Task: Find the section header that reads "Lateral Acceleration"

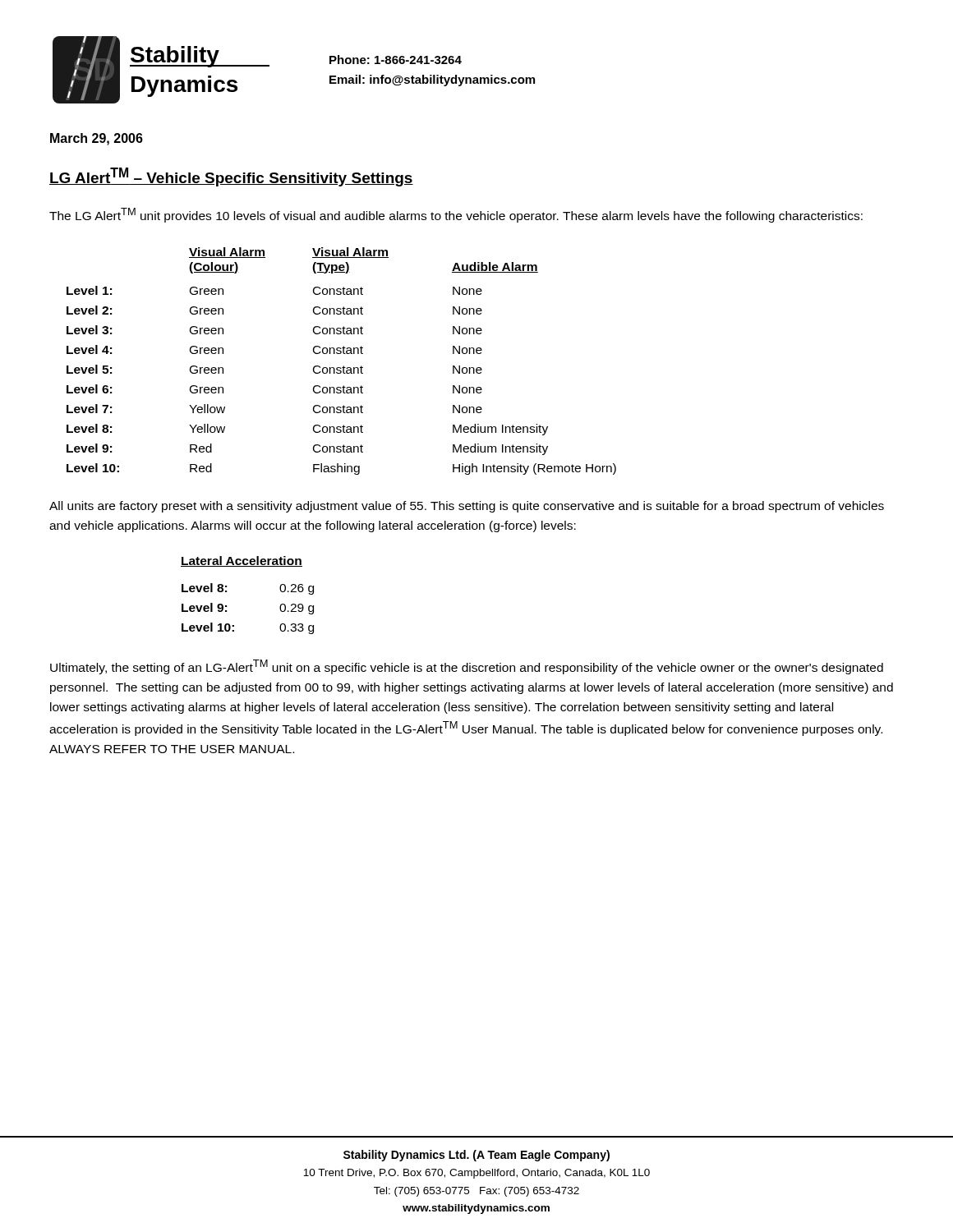Action: [241, 560]
